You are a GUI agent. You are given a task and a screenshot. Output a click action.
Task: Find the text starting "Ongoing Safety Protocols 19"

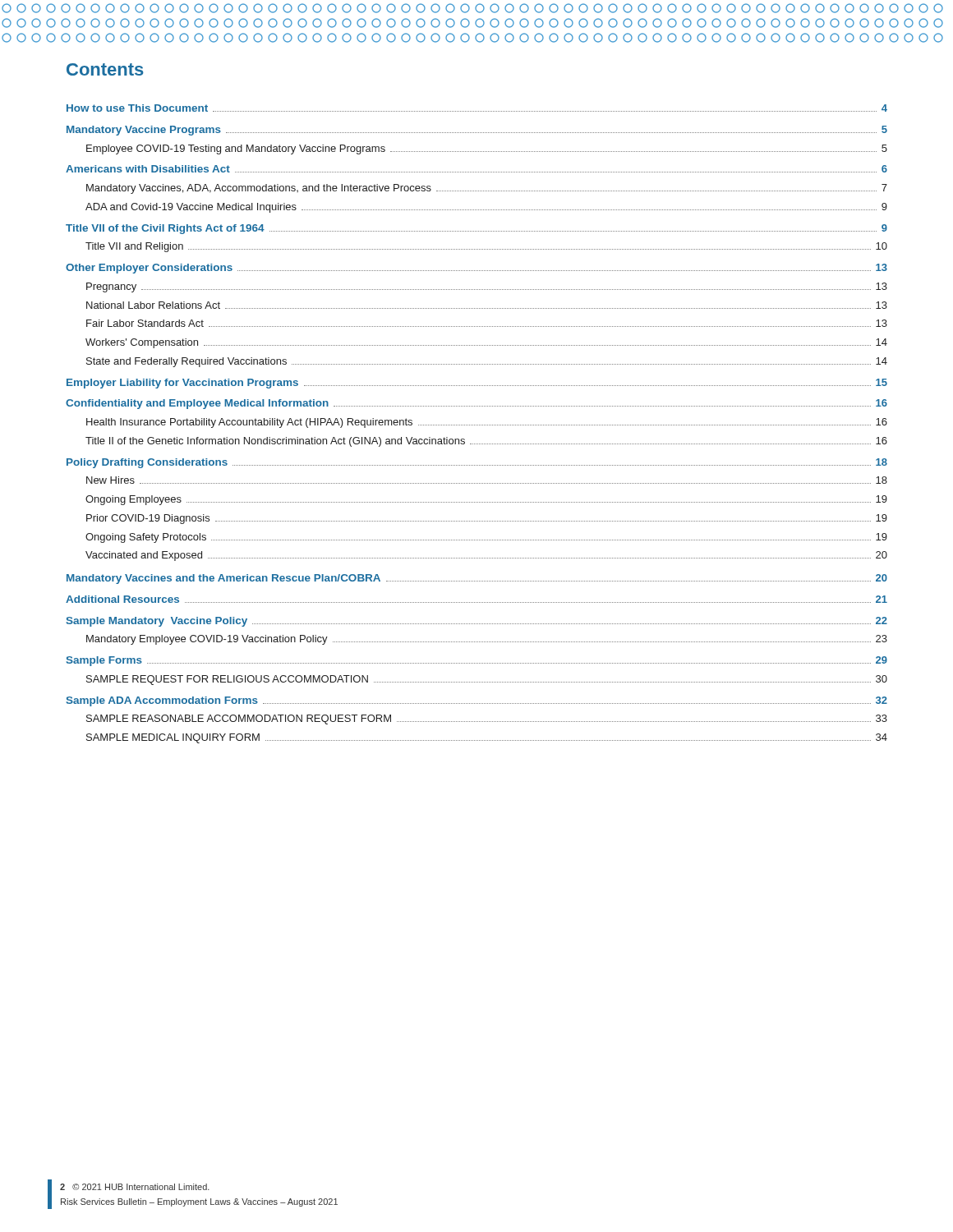(486, 537)
